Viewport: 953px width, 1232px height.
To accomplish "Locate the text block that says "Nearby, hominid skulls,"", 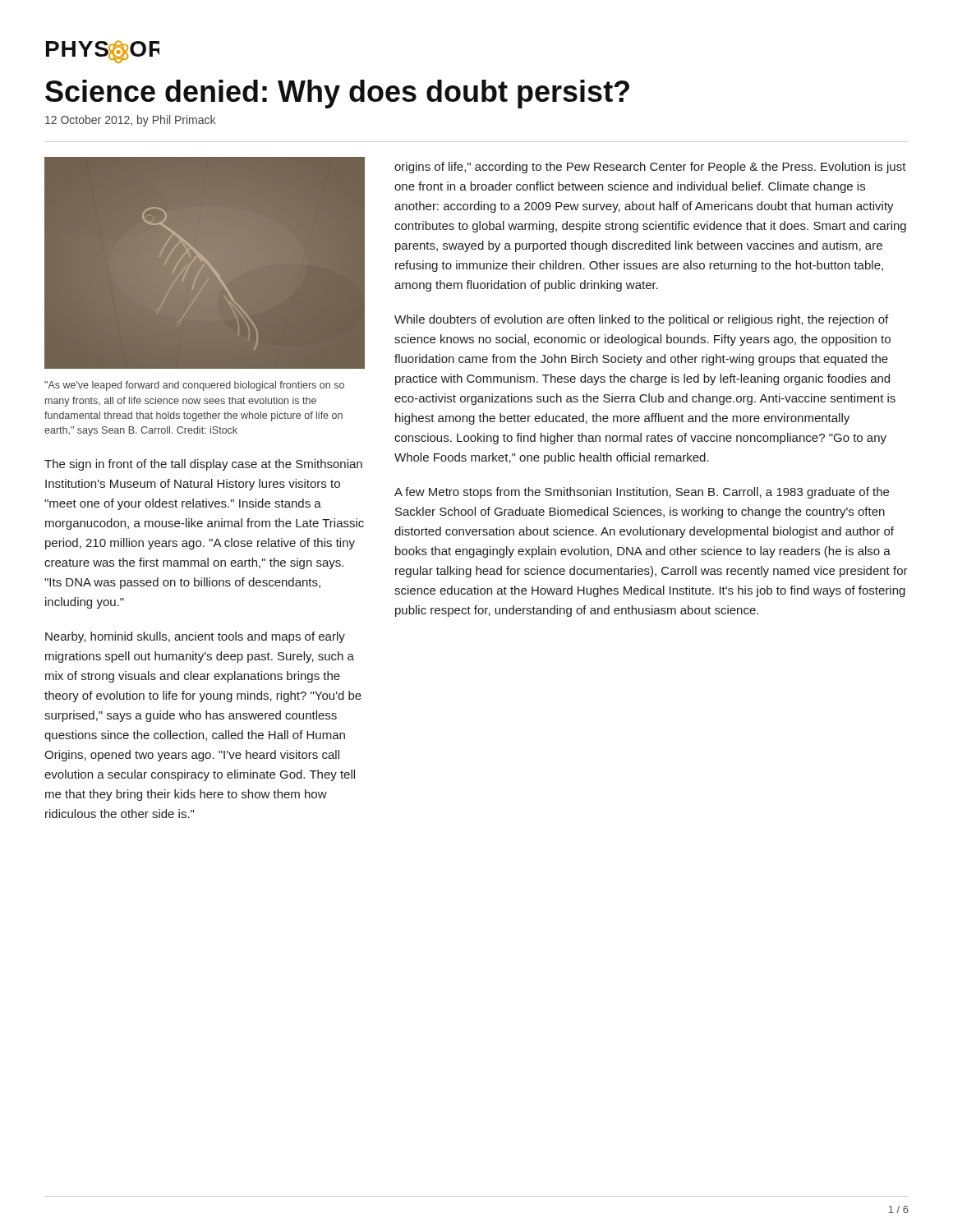I will click(x=203, y=725).
